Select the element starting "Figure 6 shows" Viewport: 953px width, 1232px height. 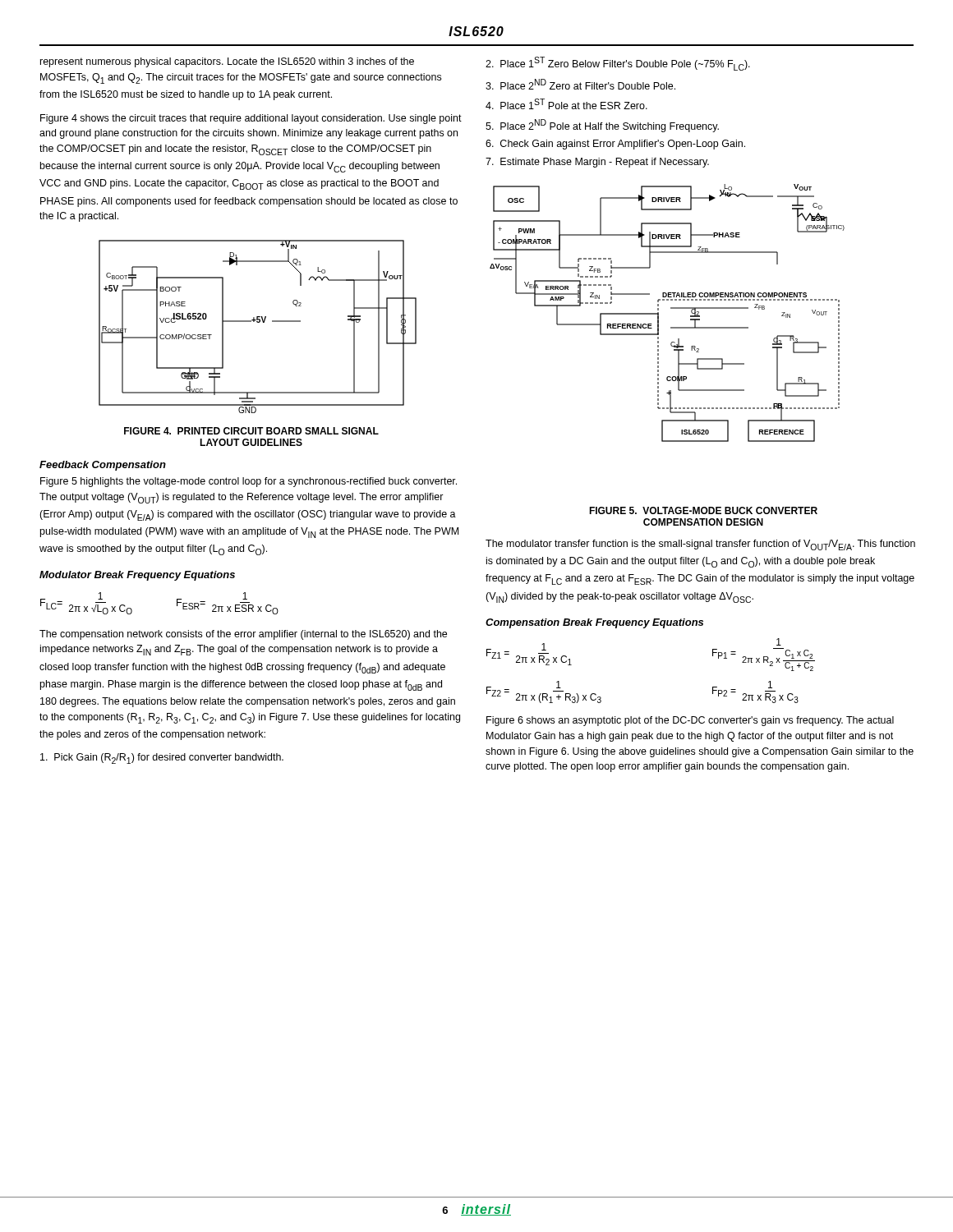click(700, 743)
